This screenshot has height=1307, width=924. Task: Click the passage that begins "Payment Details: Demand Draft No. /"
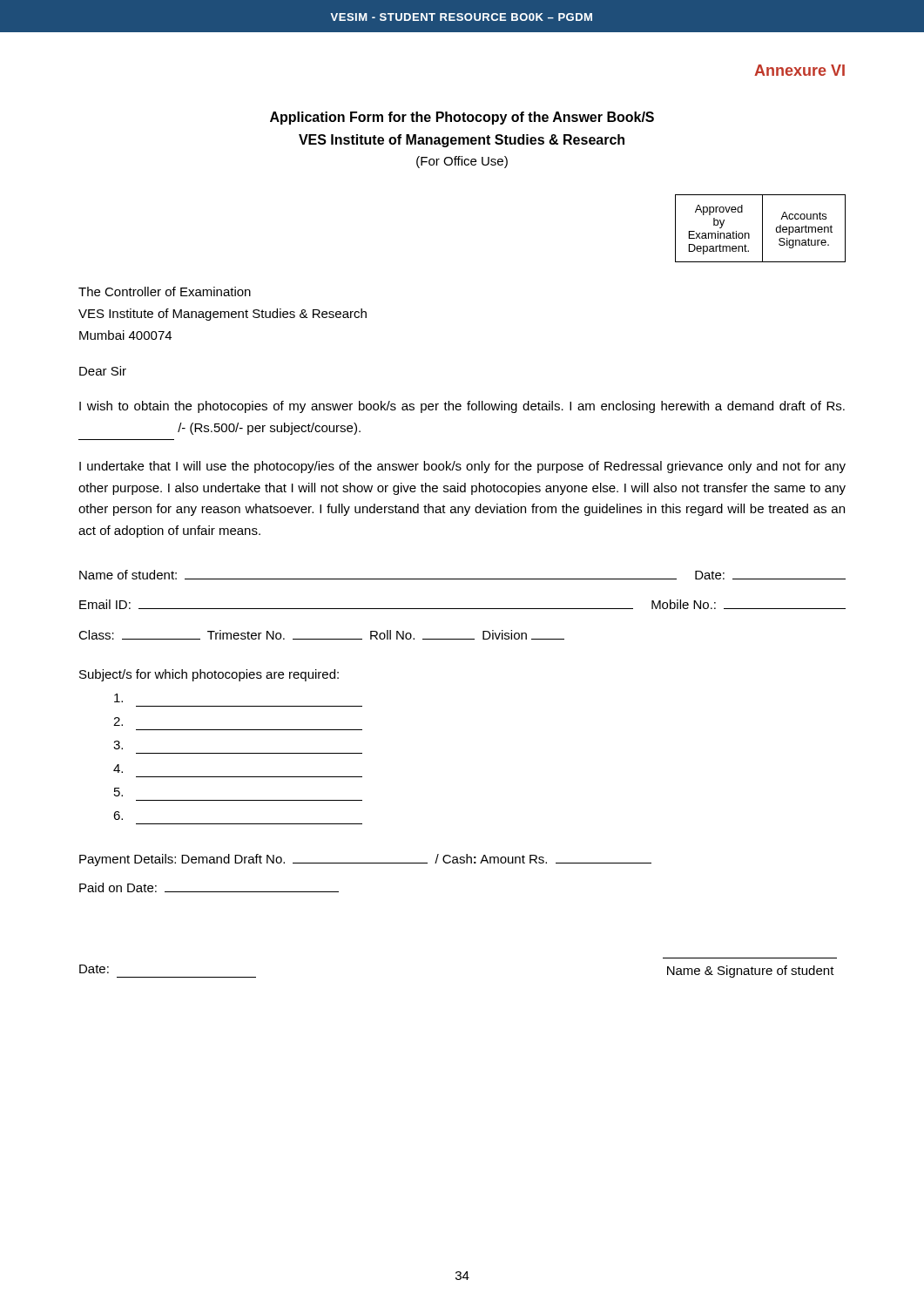point(462,873)
